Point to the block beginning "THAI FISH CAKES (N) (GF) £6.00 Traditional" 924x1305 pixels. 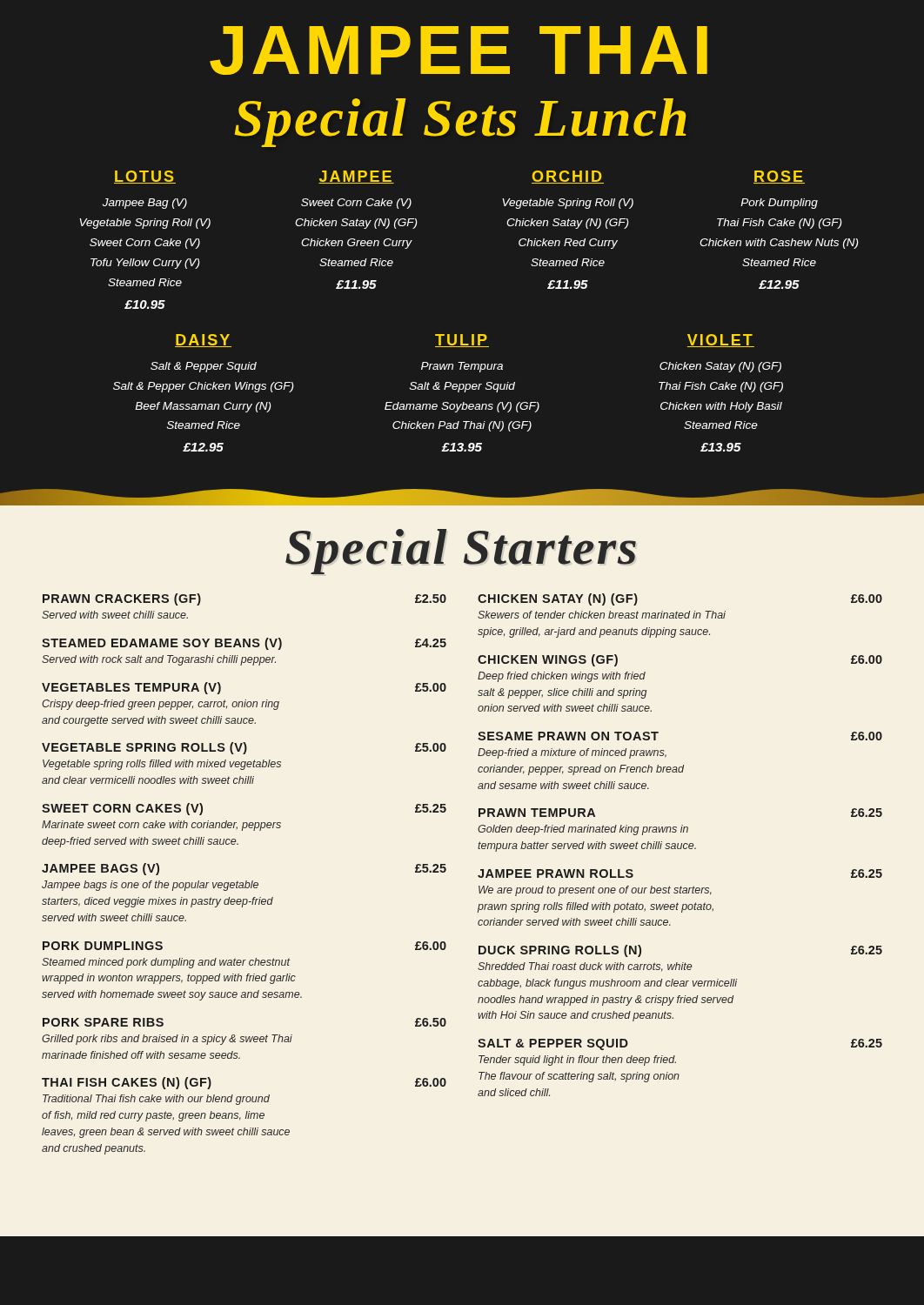tap(244, 1116)
